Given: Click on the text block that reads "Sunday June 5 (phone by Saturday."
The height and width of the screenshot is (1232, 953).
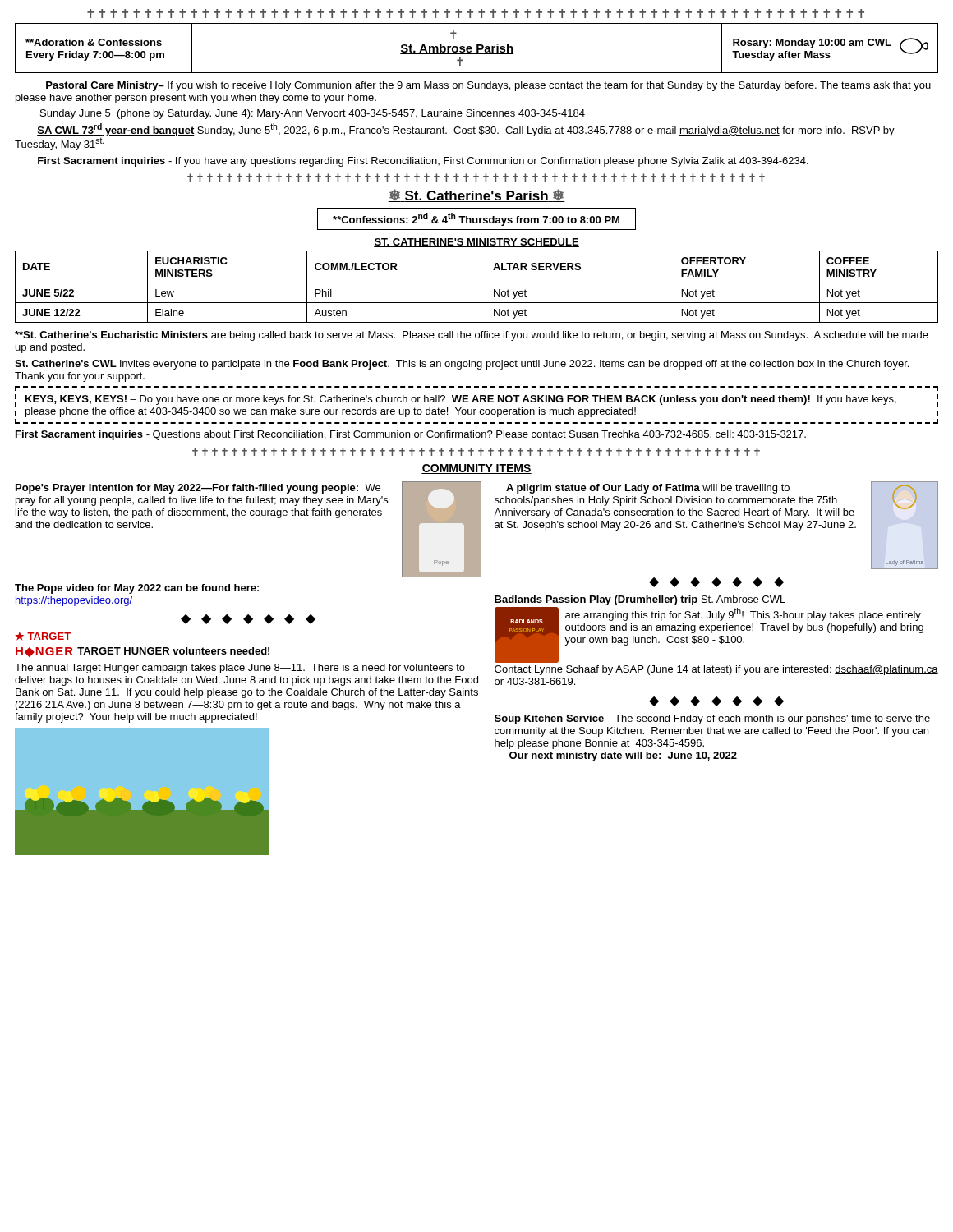Looking at the screenshot, I should (x=312, y=113).
